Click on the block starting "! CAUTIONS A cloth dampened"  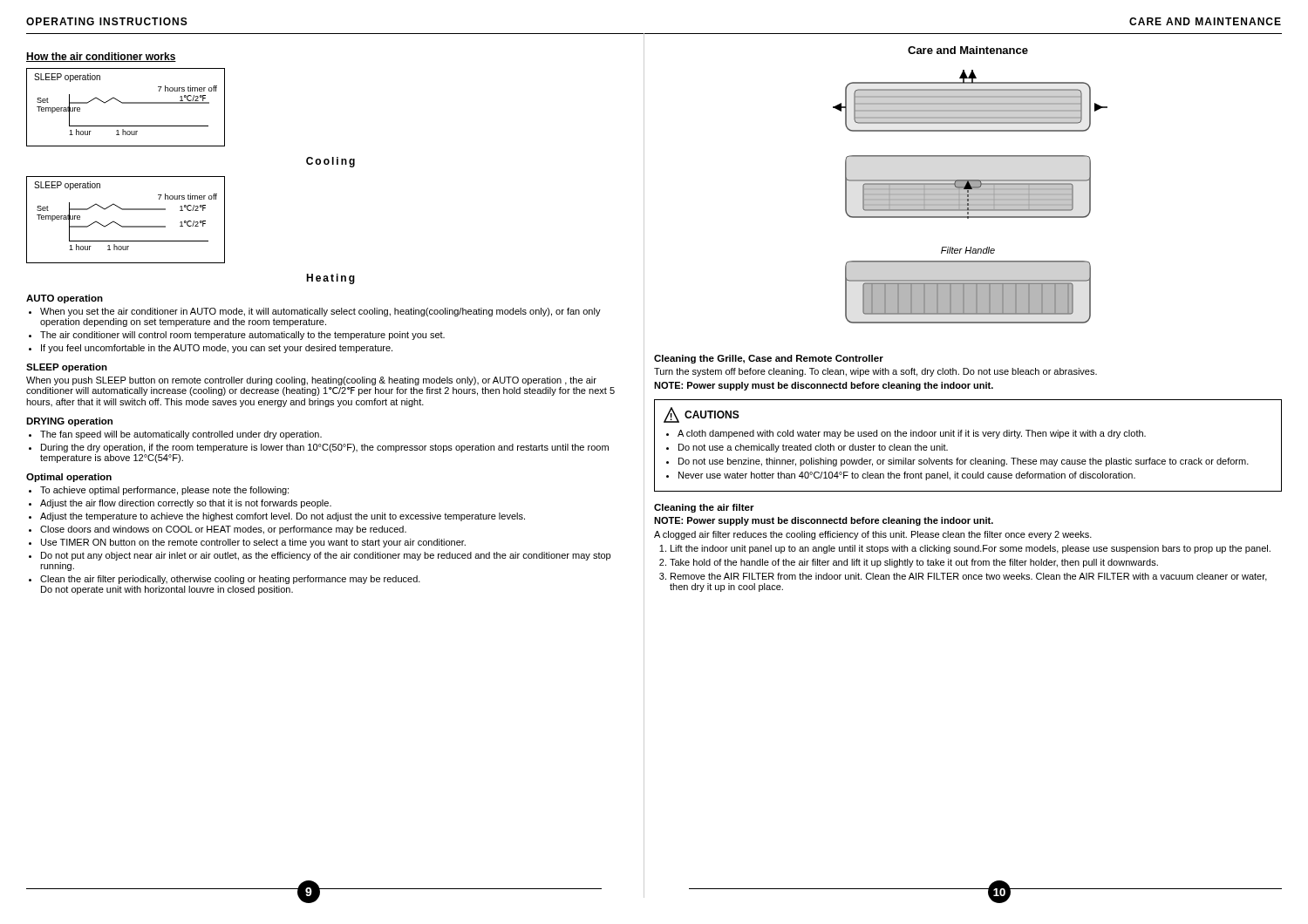pyautogui.click(x=968, y=444)
